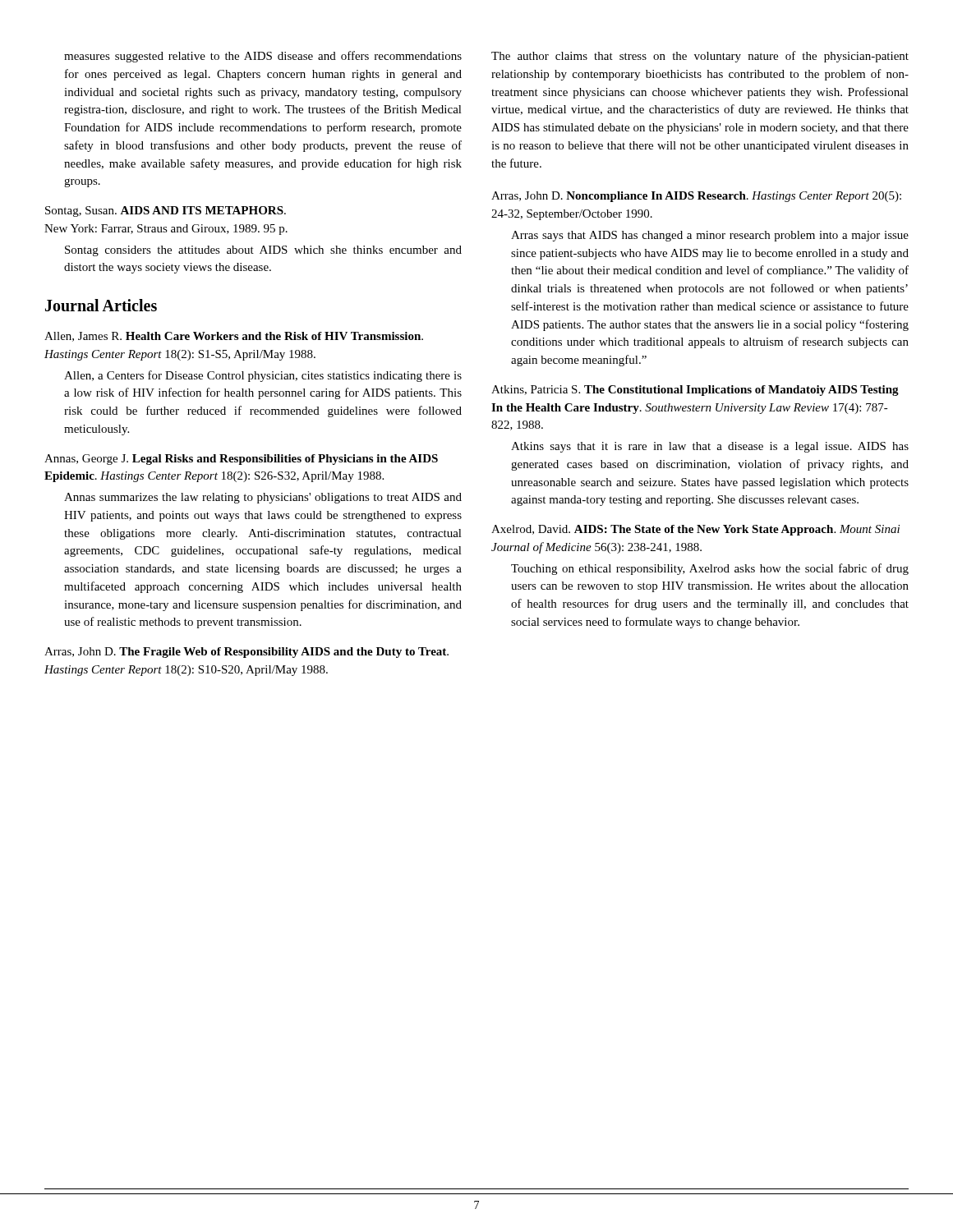Image resolution: width=953 pixels, height=1232 pixels.
Task: Point to the element starting "Sontag, Susan. AIDS AND ITS METAPHORS. New York:"
Action: pyautogui.click(x=253, y=239)
